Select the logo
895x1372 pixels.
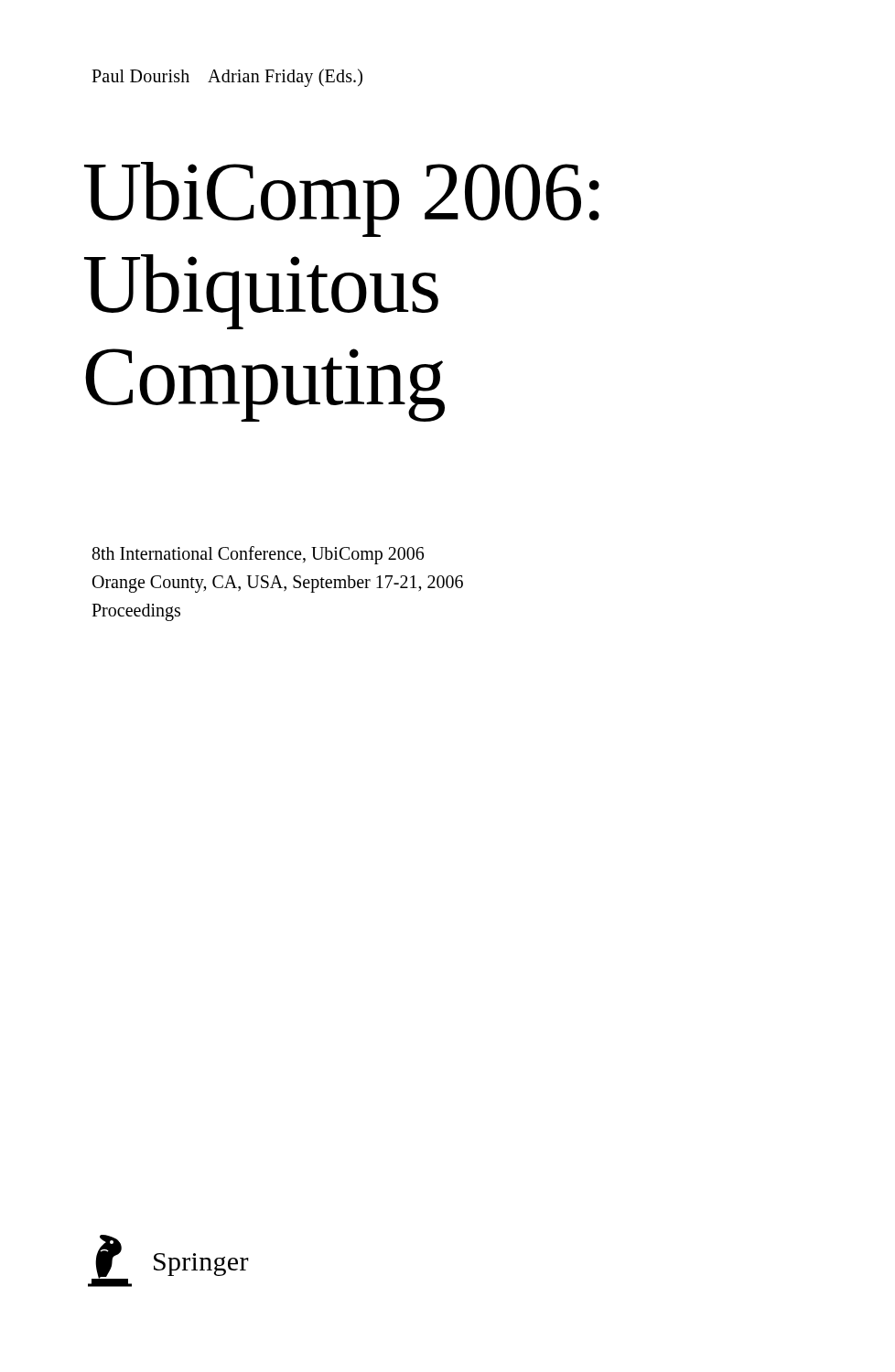point(165,1261)
